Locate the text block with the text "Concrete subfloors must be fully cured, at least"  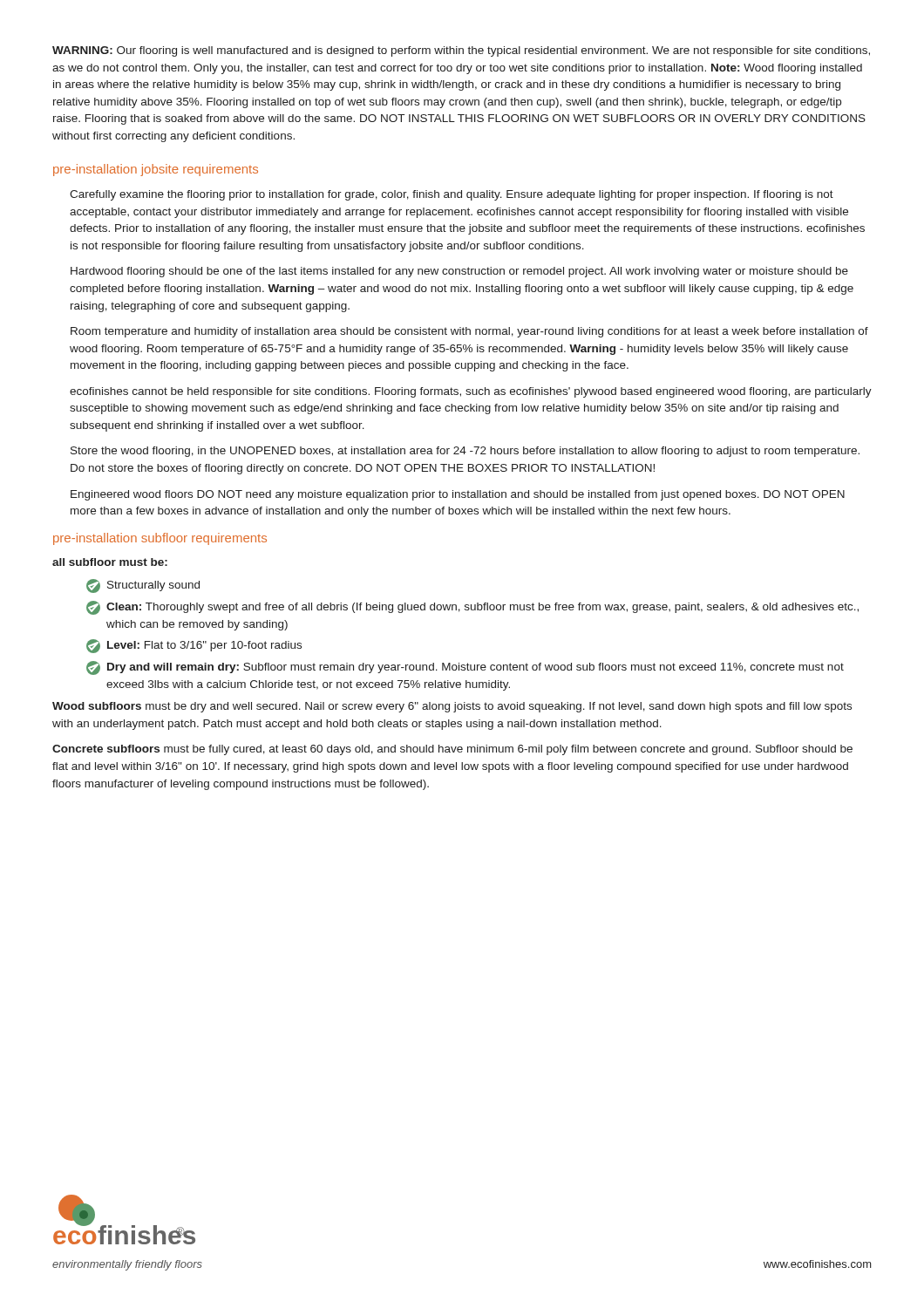(453, 766)
